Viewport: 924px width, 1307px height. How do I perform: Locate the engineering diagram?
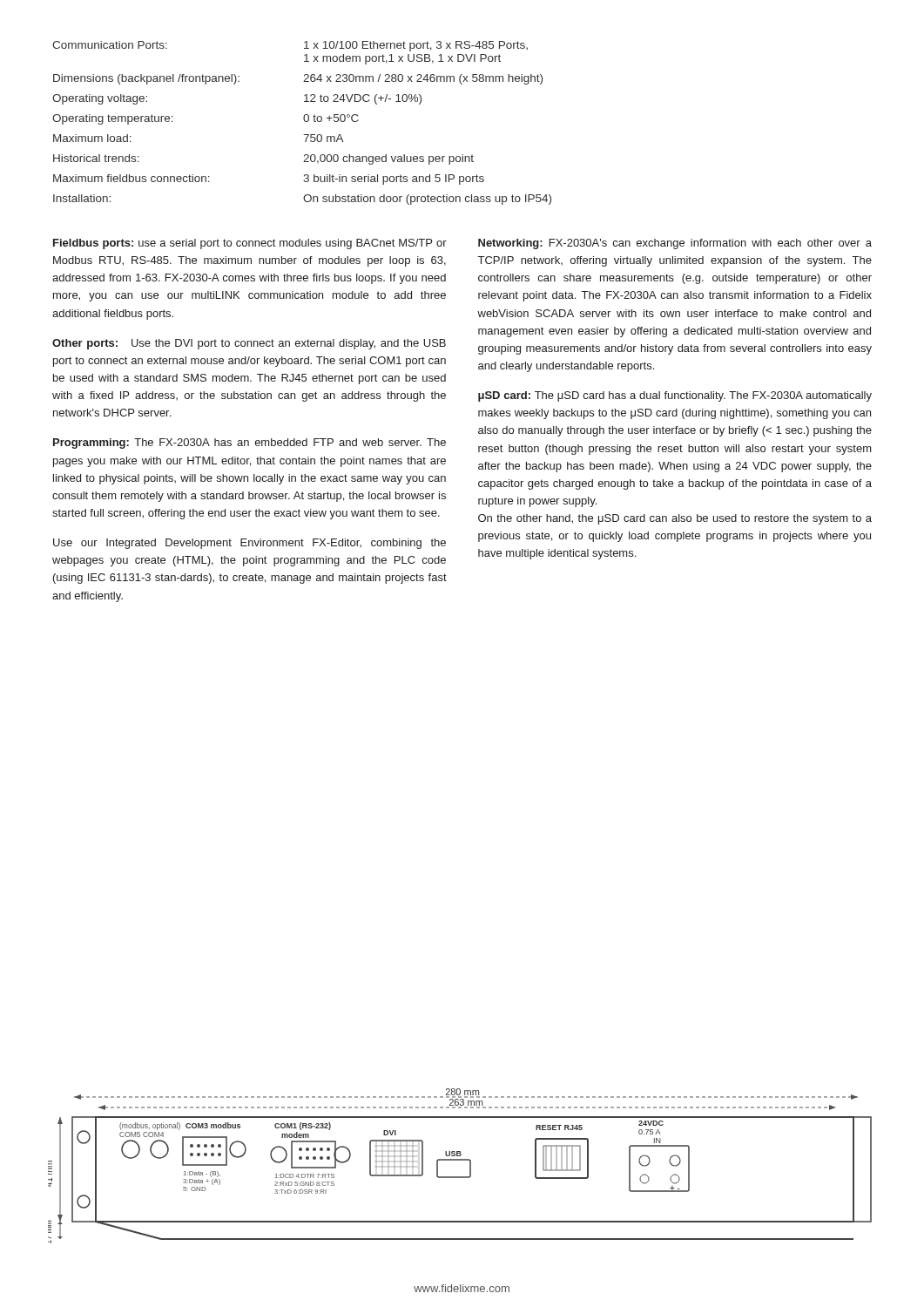tap(462, 1171)
